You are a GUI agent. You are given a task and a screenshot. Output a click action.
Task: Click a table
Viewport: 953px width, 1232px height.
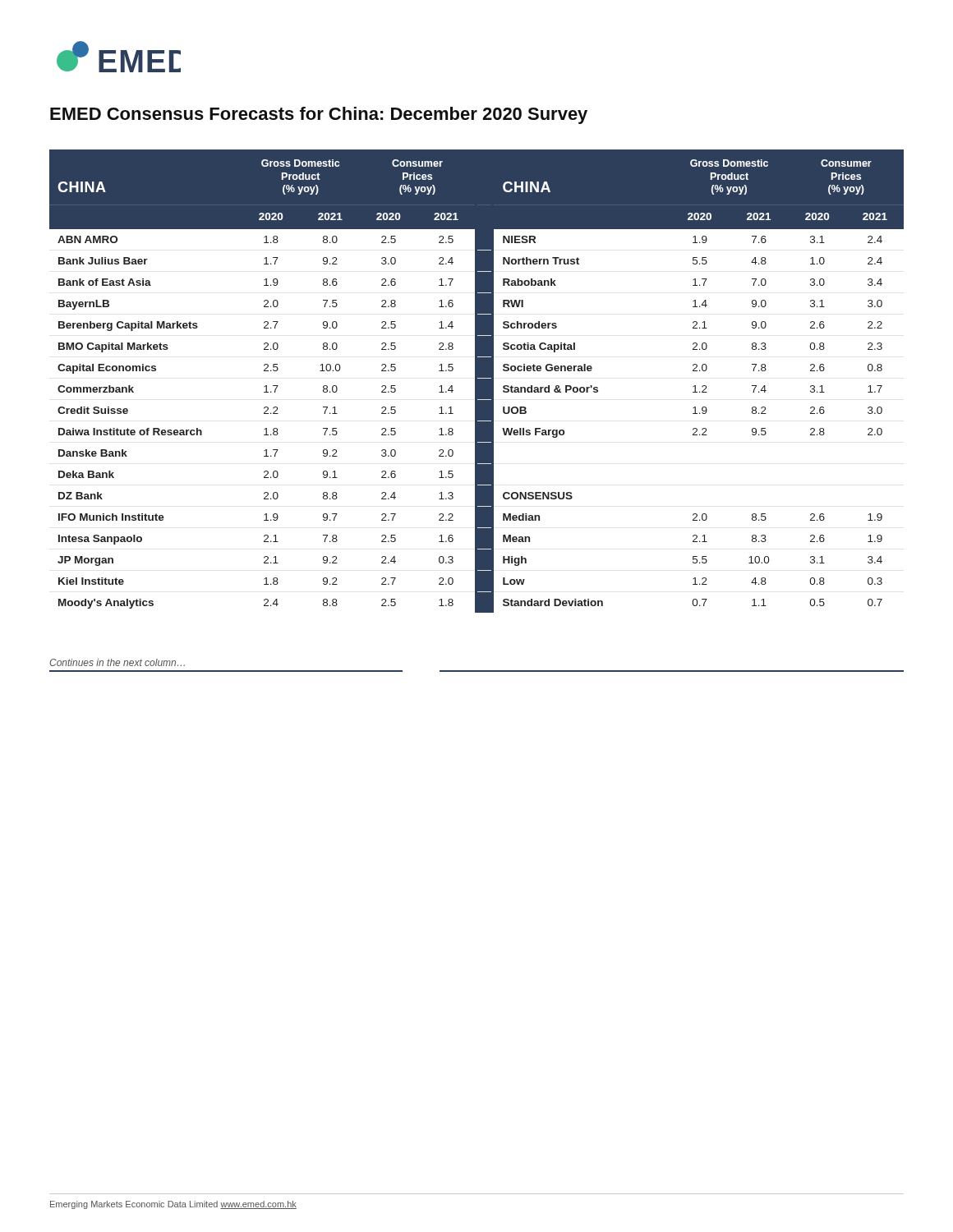point(476,381)
